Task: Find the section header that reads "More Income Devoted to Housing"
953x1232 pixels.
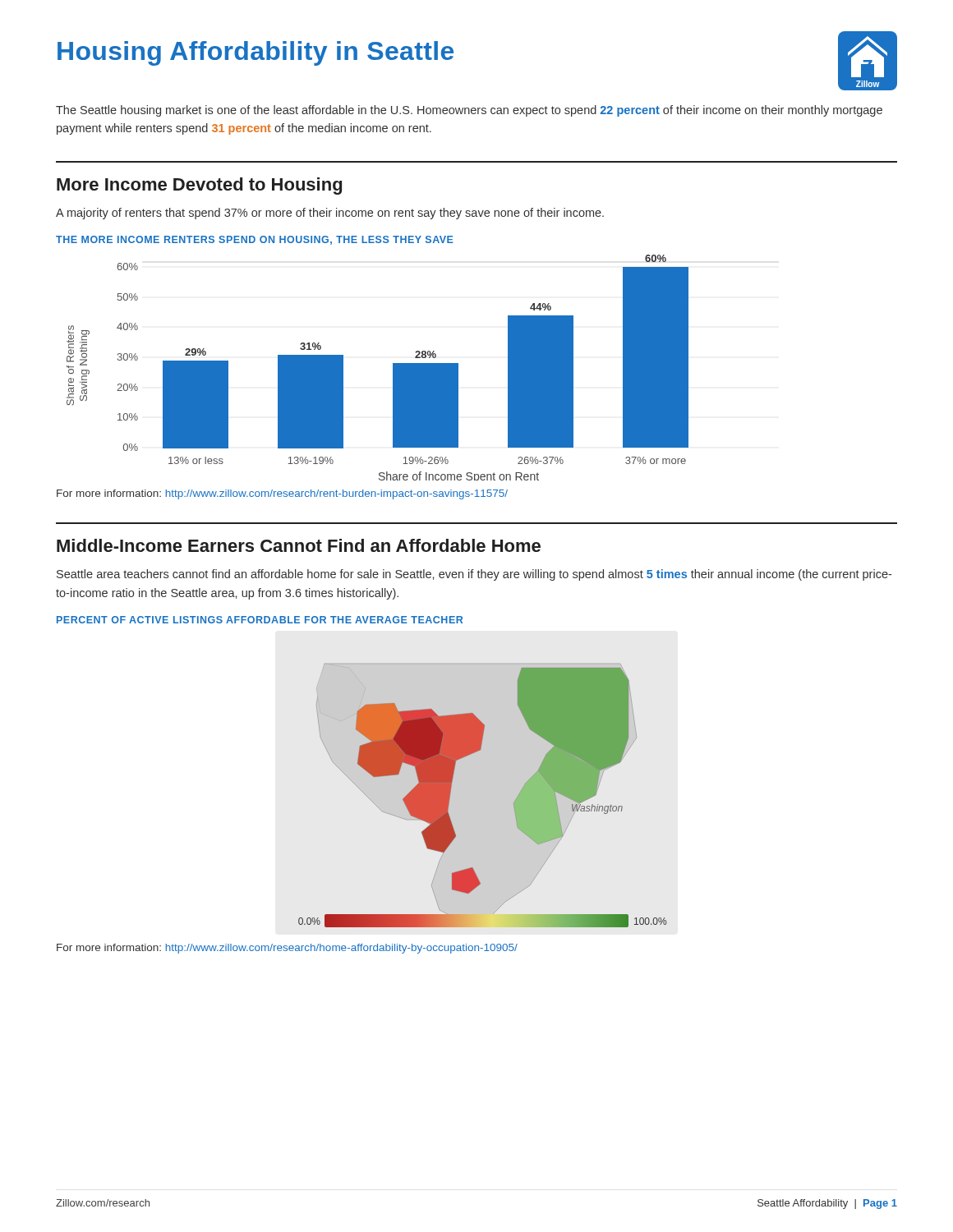Action: (x=199, y=186)
